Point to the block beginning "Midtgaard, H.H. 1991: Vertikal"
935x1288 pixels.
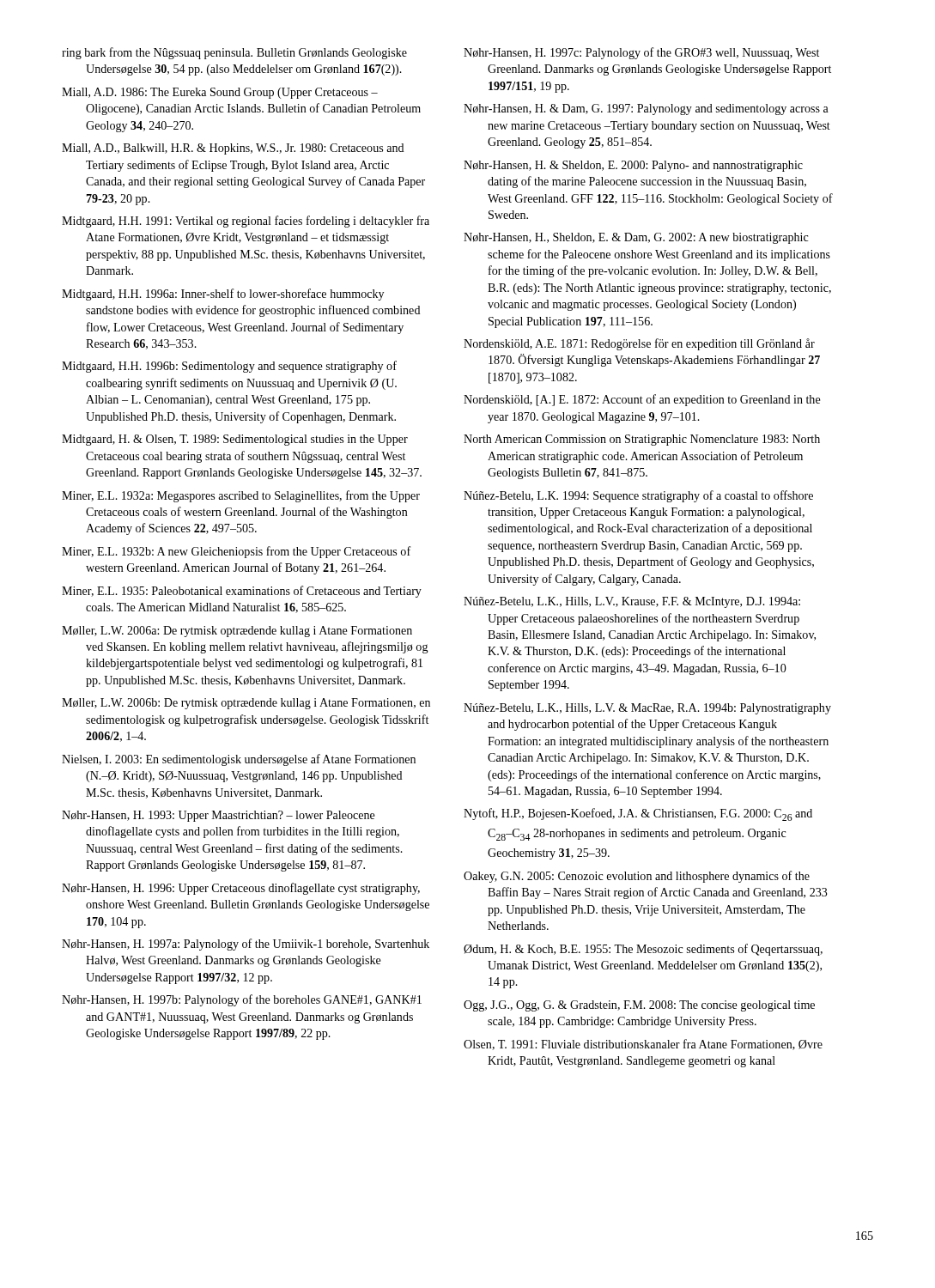tap(246, 246)
